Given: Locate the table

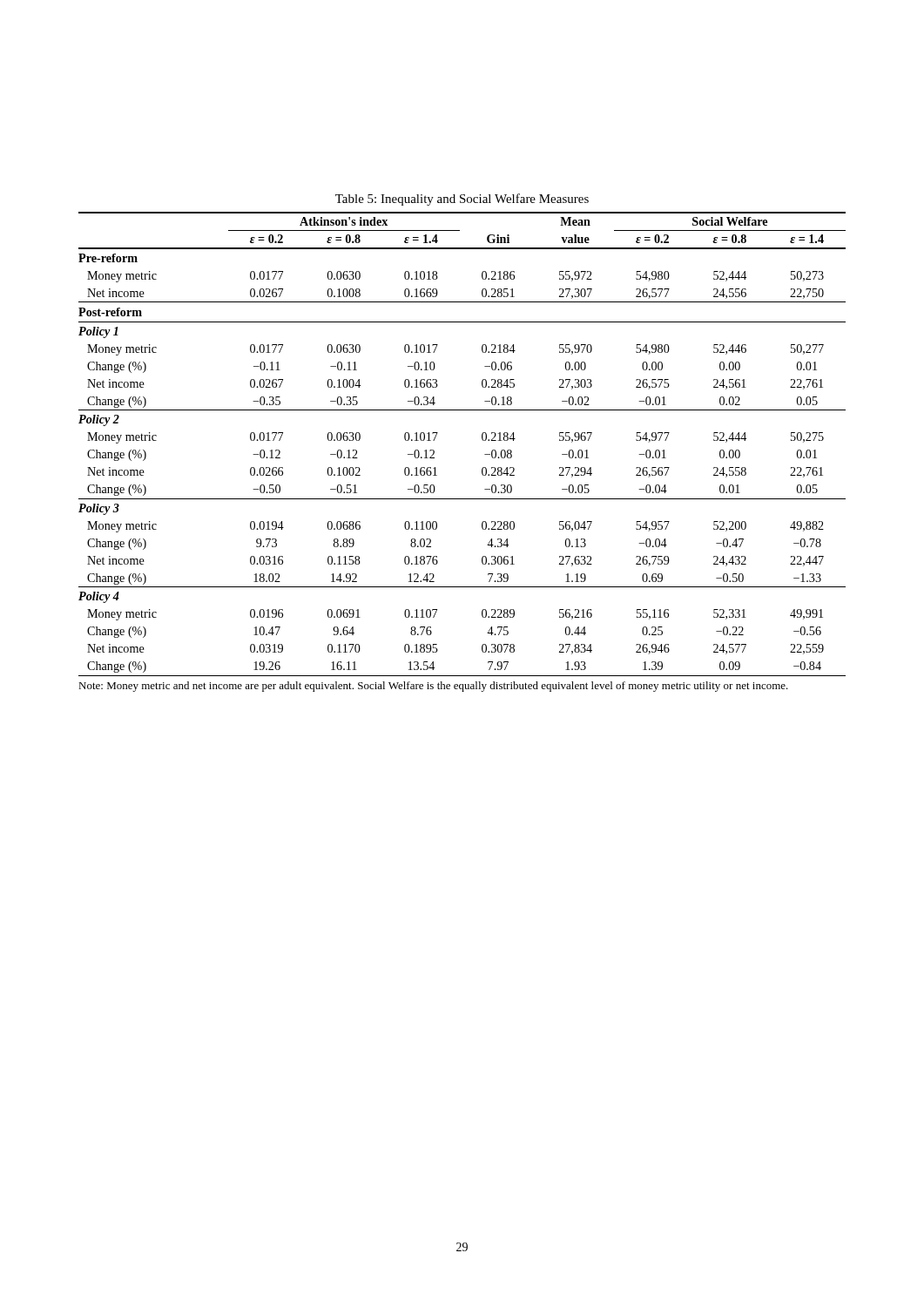Looking at the screenshot, I should point(462,453).
